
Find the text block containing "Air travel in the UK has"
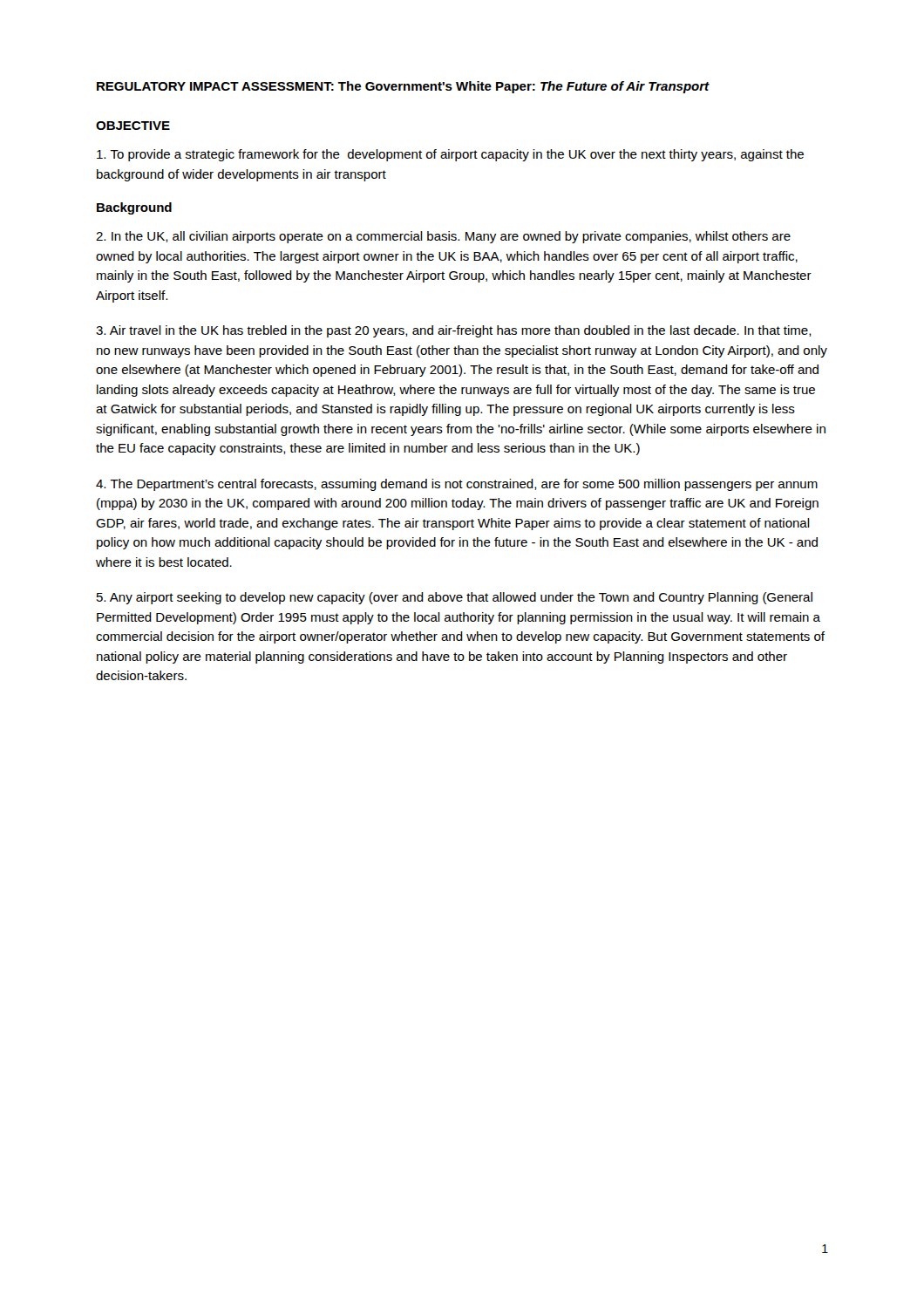(462, 390)
